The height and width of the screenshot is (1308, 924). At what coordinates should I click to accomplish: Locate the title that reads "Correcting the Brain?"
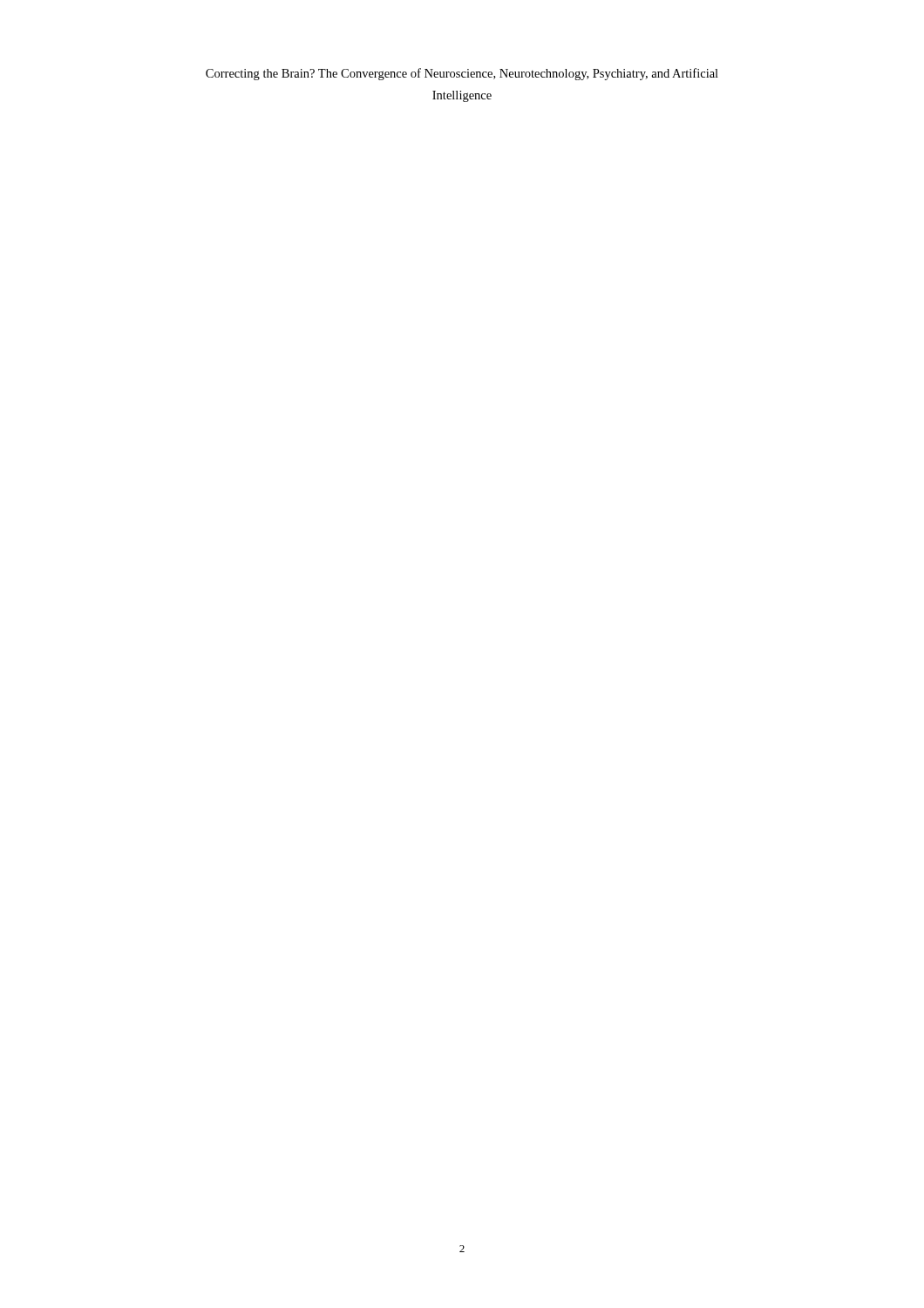[462, 84]
